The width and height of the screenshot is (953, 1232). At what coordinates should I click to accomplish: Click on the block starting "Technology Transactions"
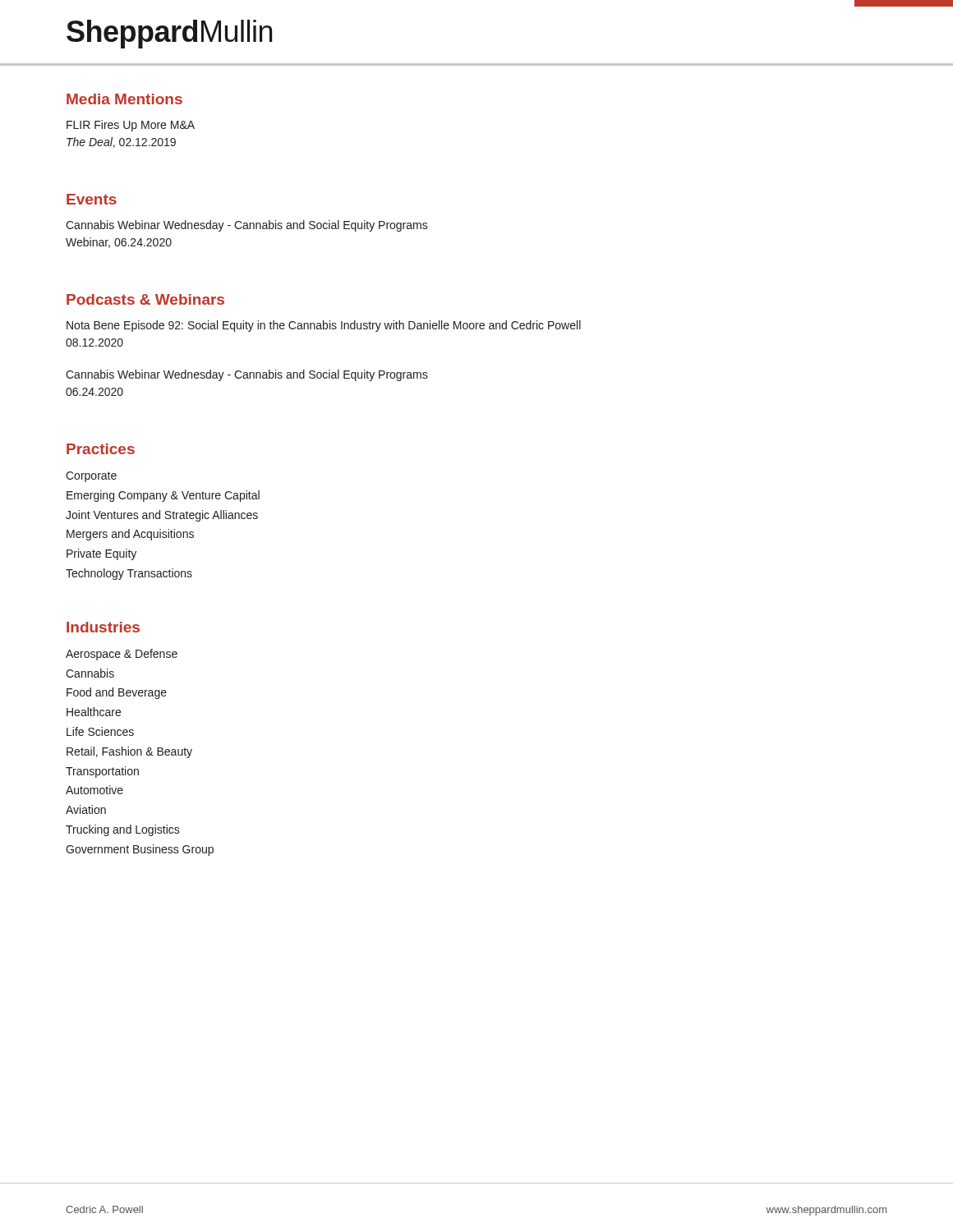tap(129, 573)
